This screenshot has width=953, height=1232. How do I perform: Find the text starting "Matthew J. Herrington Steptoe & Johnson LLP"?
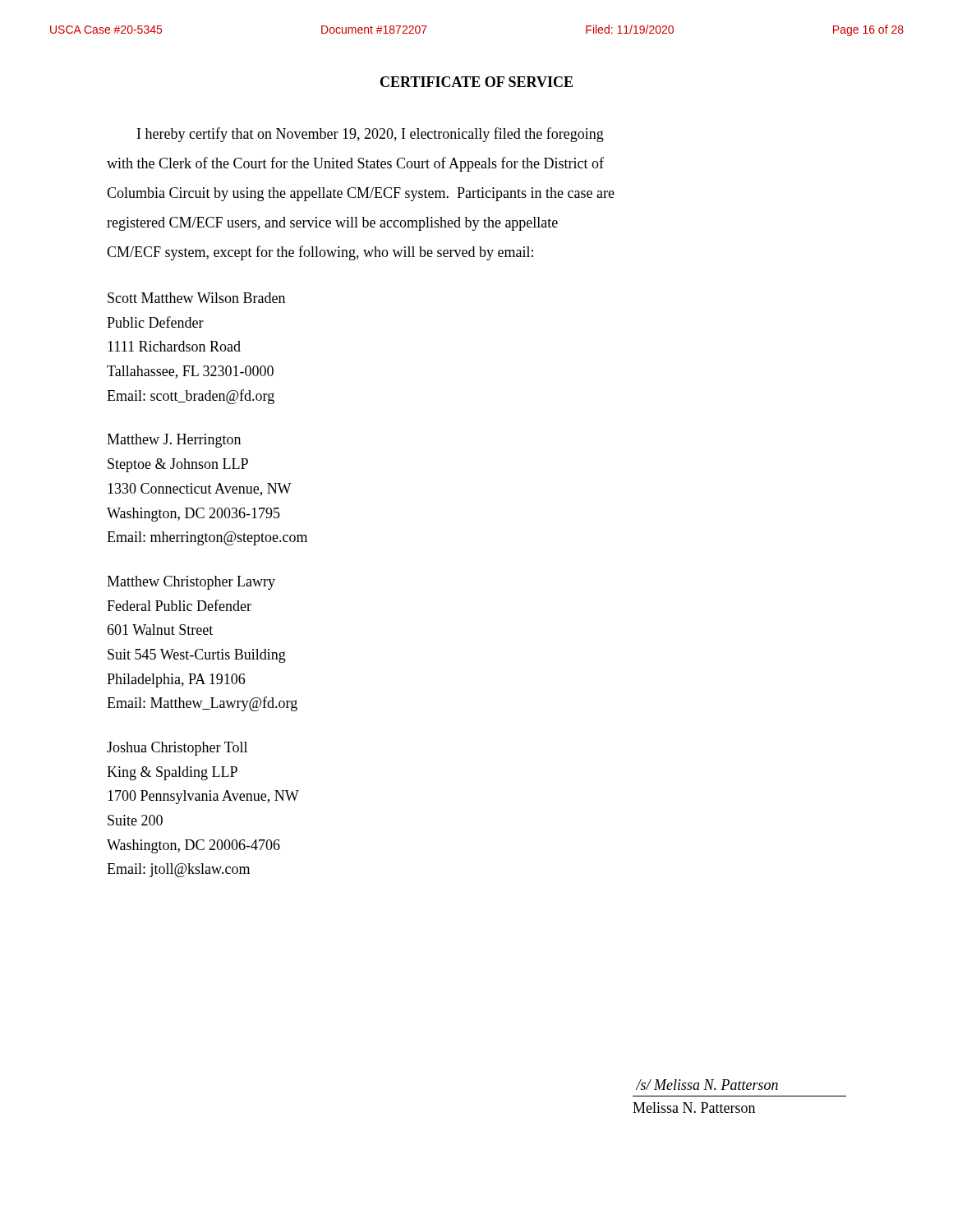(207, 489)
